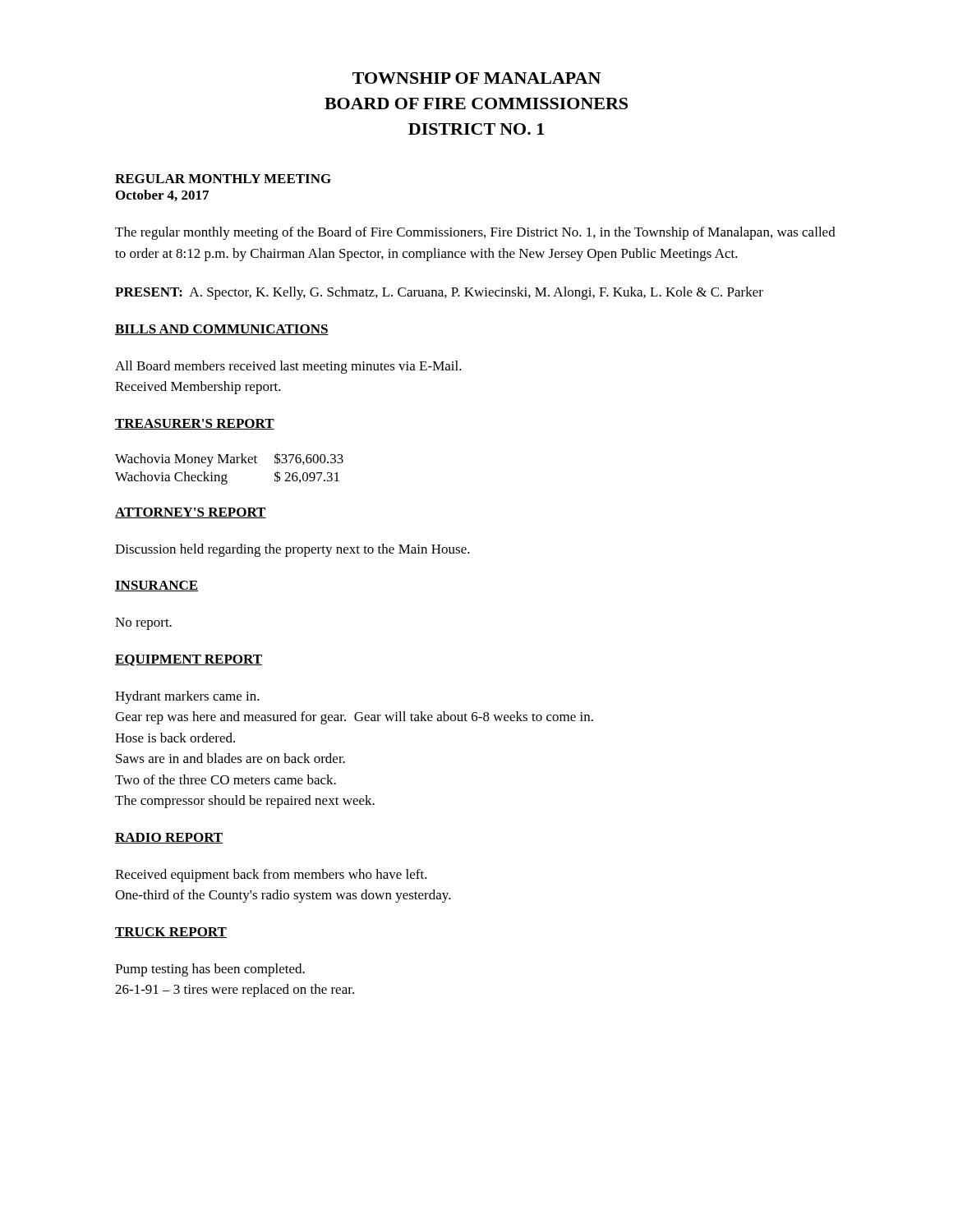Screen dimensions: 1232x953
Task: Select the text block containing "PRESENT: A. Spector, K. Kelly, G. Schmatz,"
Action: click(x=439, y=292)
